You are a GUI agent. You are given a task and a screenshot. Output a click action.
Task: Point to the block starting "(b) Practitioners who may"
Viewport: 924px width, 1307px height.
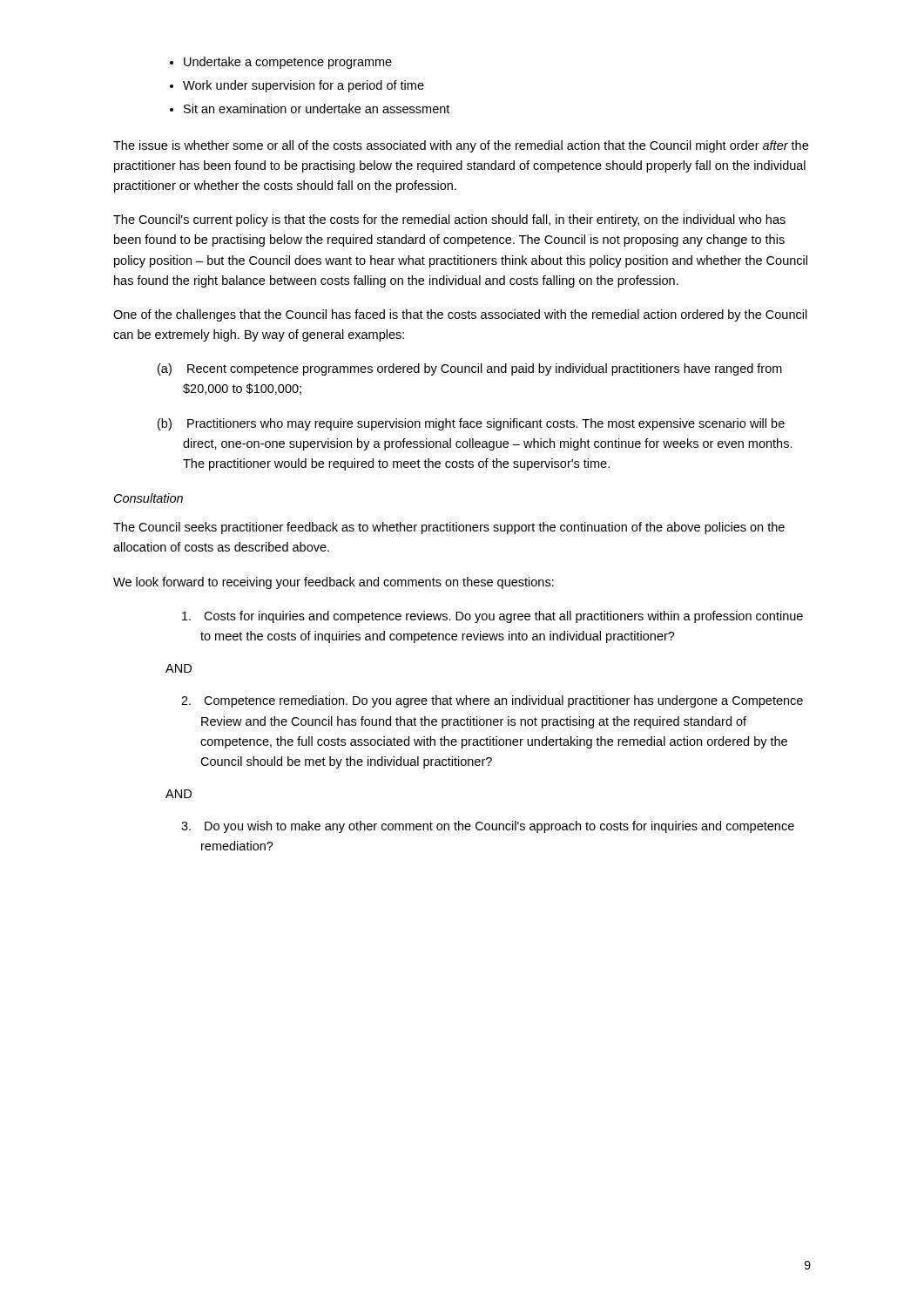pyautogui.click(x=475, y=442)
